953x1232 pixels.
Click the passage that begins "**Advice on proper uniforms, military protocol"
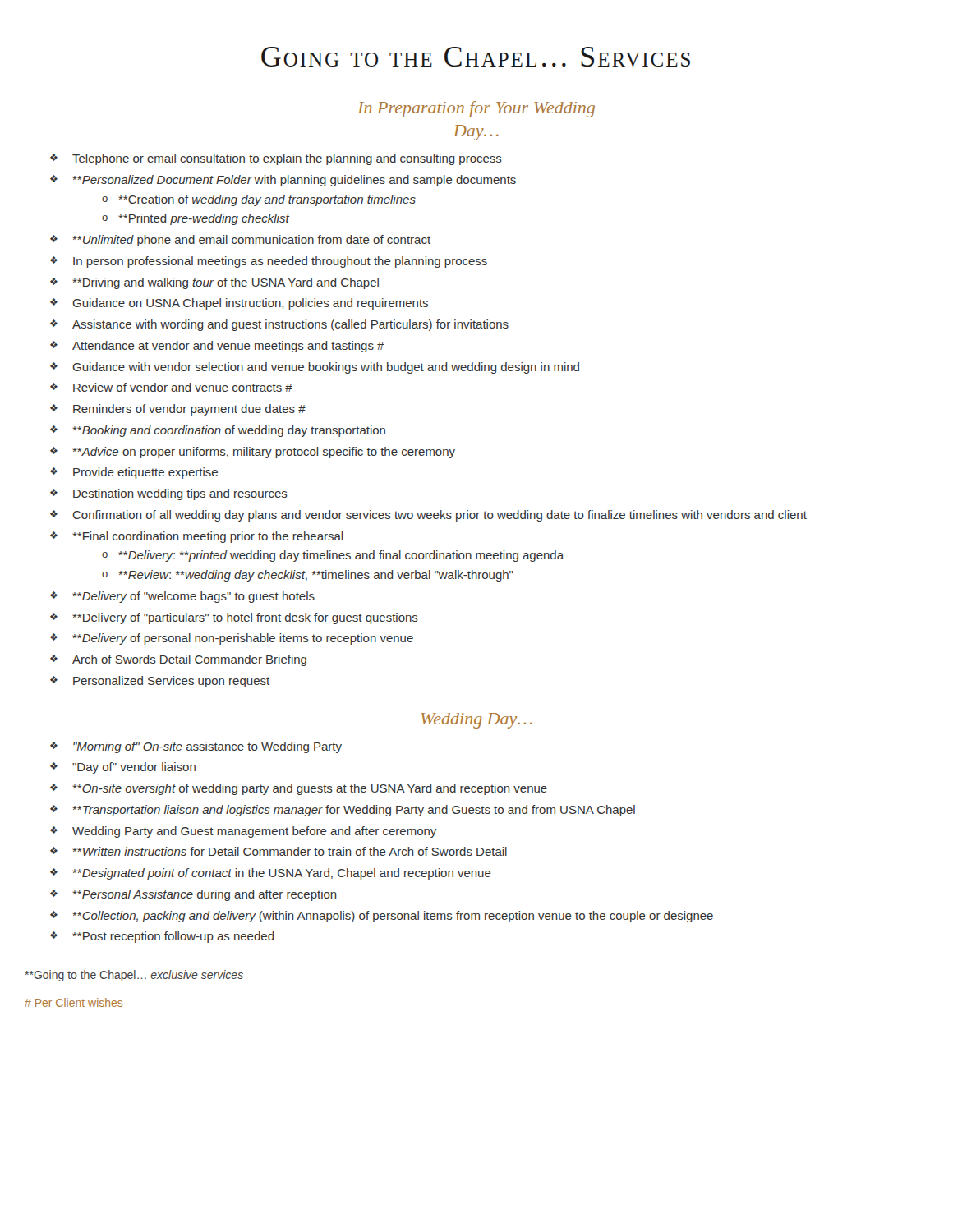(x=264, y=451)
